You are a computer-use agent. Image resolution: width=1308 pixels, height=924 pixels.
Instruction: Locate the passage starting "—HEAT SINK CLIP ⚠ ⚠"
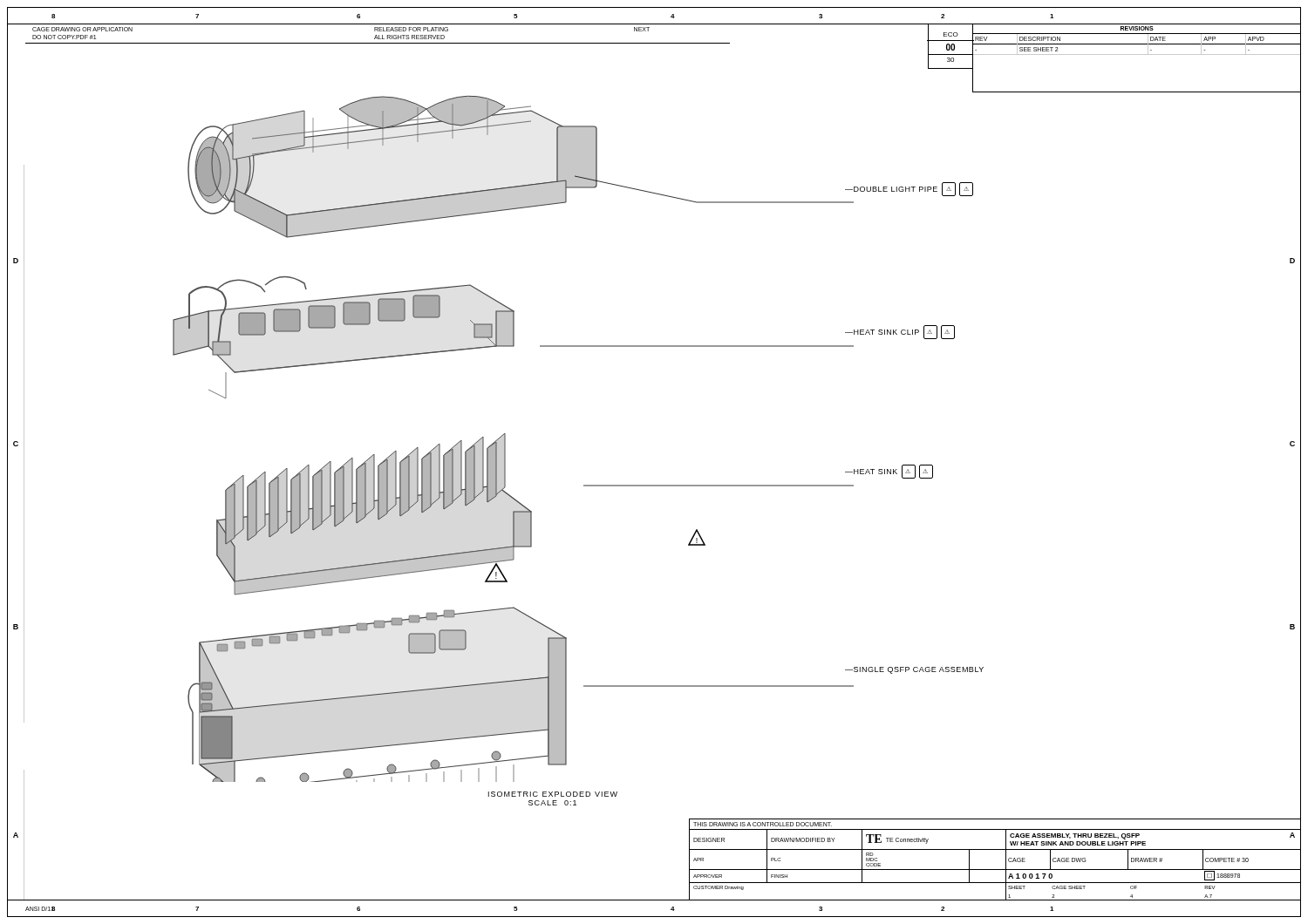tap(900, 332)
